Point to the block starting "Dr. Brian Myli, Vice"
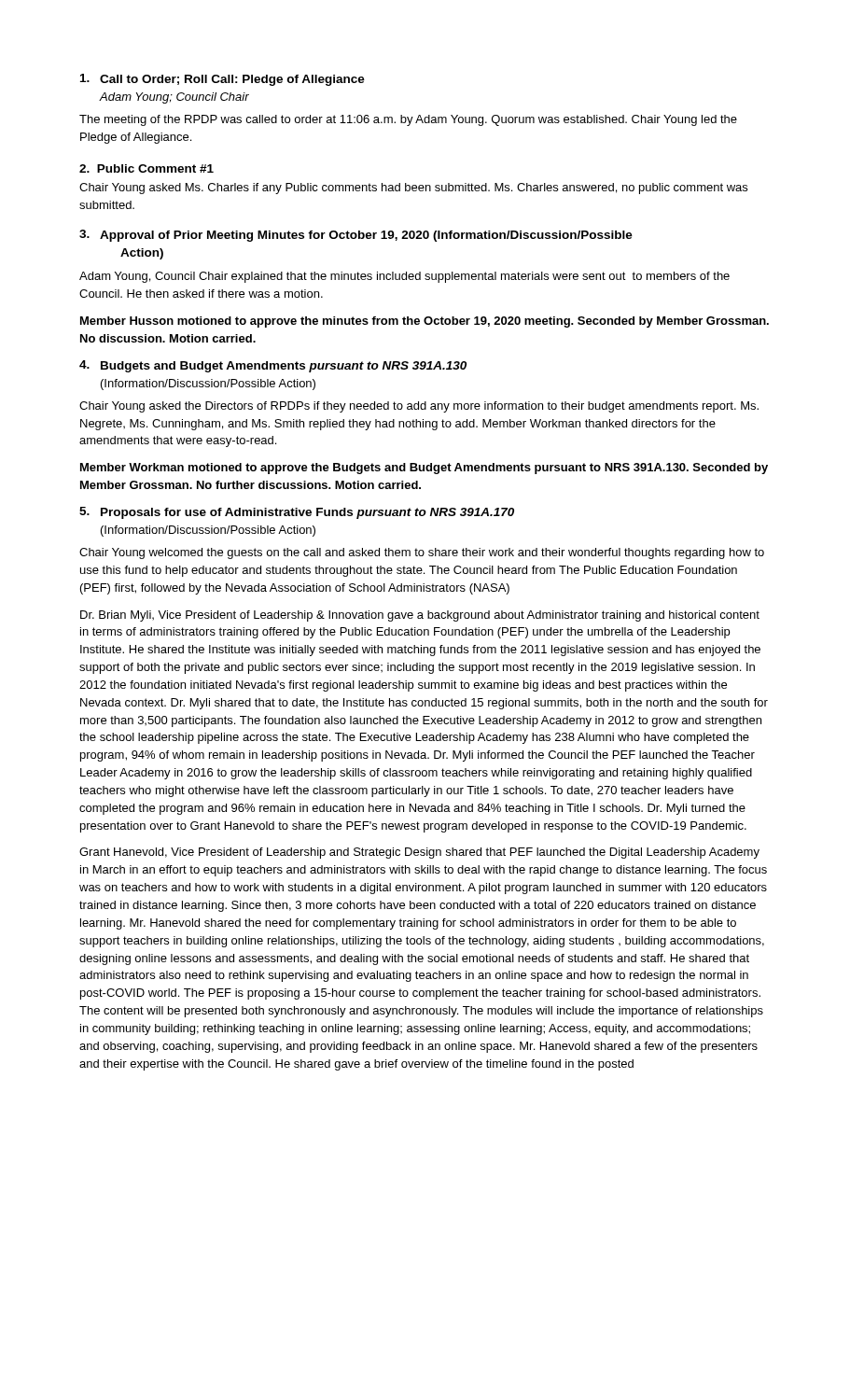850x1400 pixels. (424, 720)
